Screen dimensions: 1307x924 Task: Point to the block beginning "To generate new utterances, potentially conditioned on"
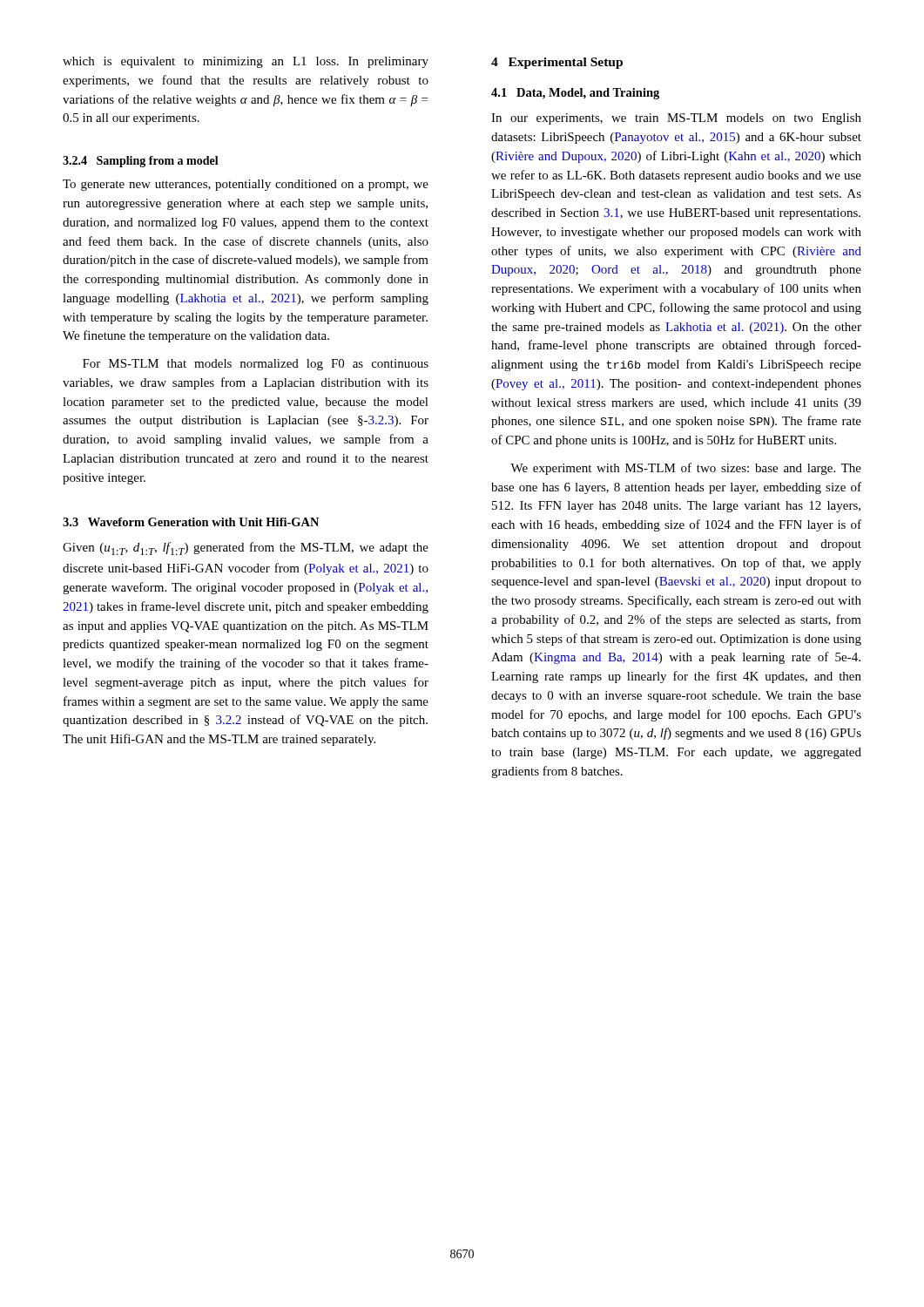pyautogui.click(x=246, y=331)
